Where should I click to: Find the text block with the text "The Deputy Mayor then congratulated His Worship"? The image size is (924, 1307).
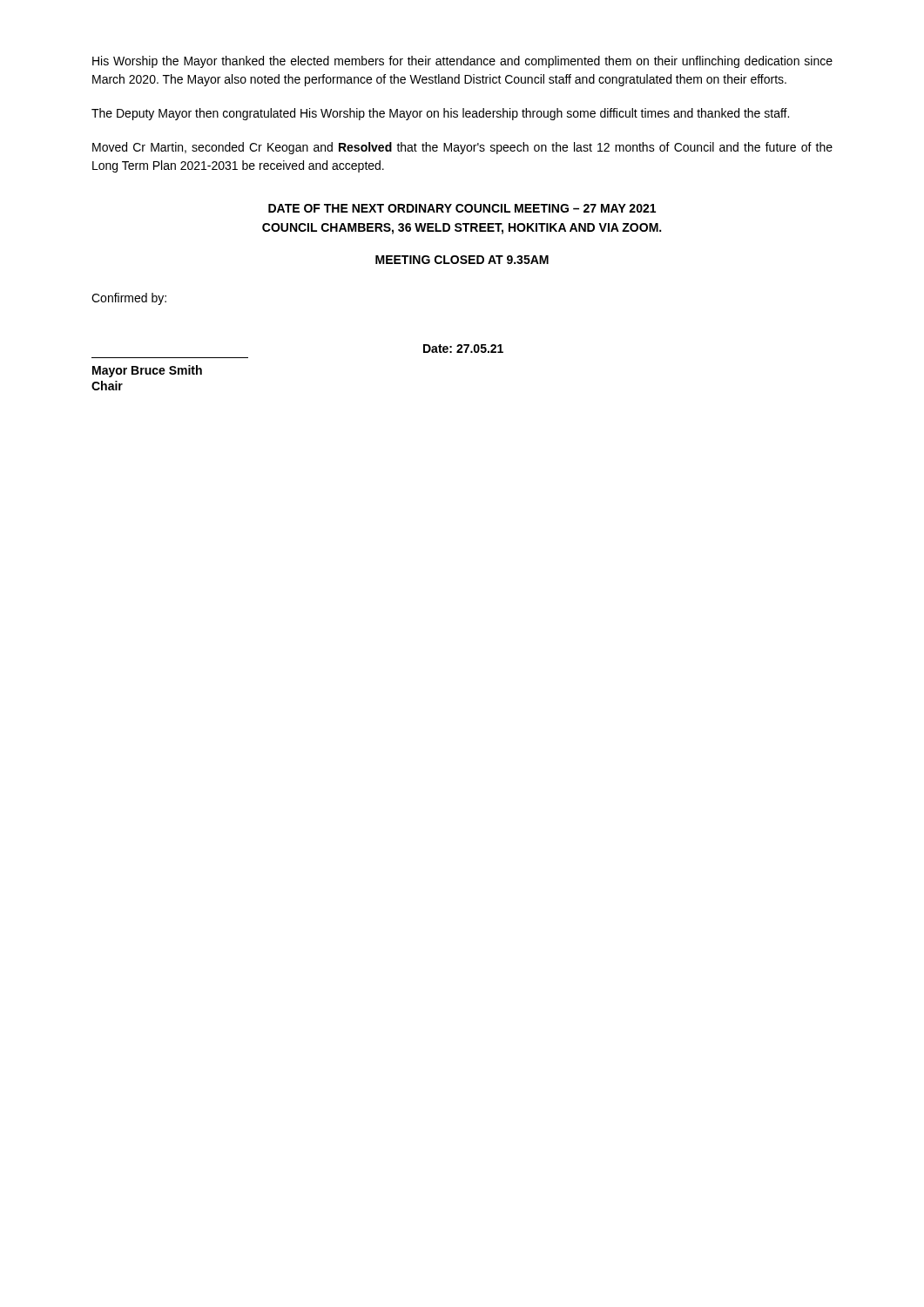coord(441,113)
